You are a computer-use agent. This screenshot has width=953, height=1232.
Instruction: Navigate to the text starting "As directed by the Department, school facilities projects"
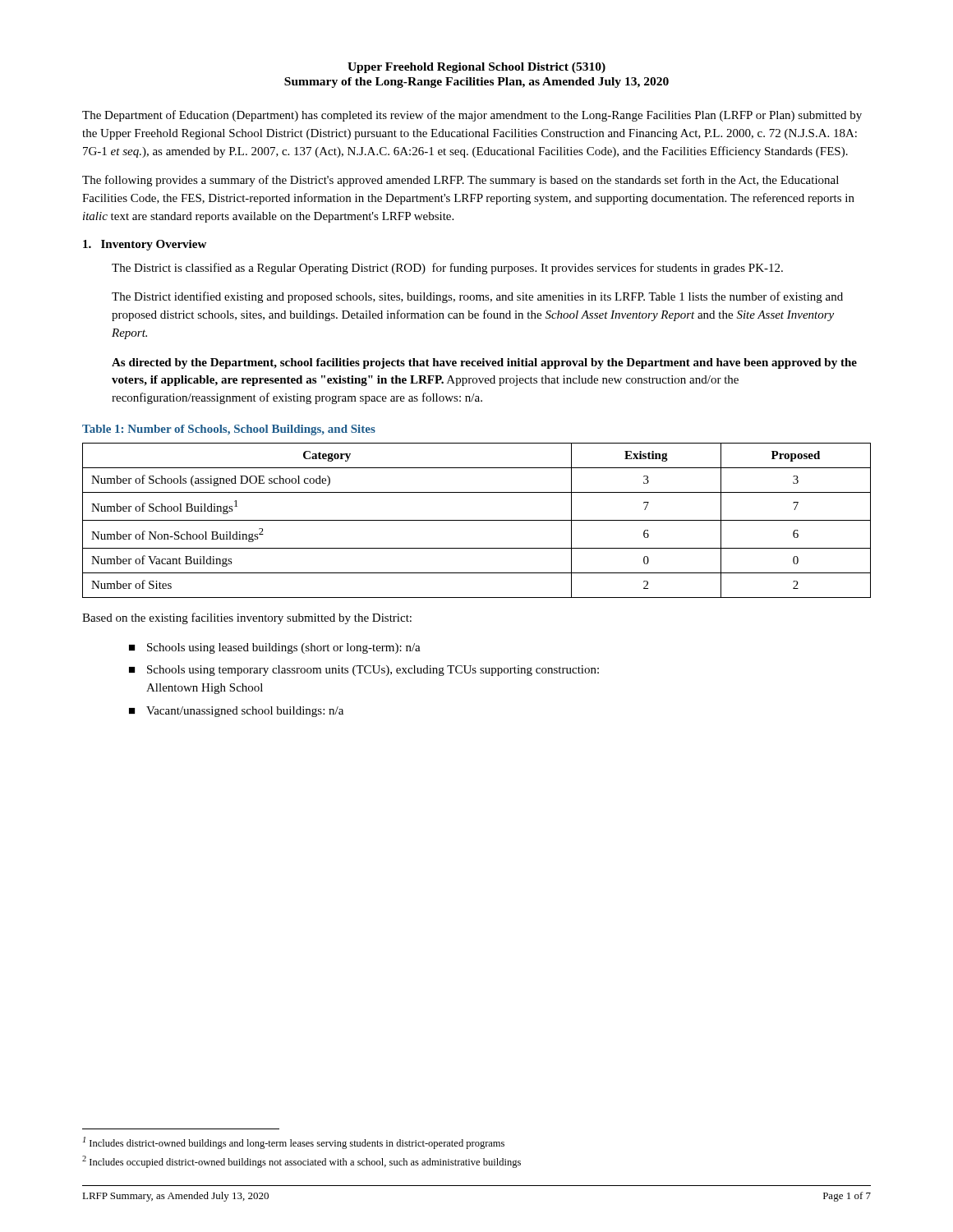(x=484, y=380)
